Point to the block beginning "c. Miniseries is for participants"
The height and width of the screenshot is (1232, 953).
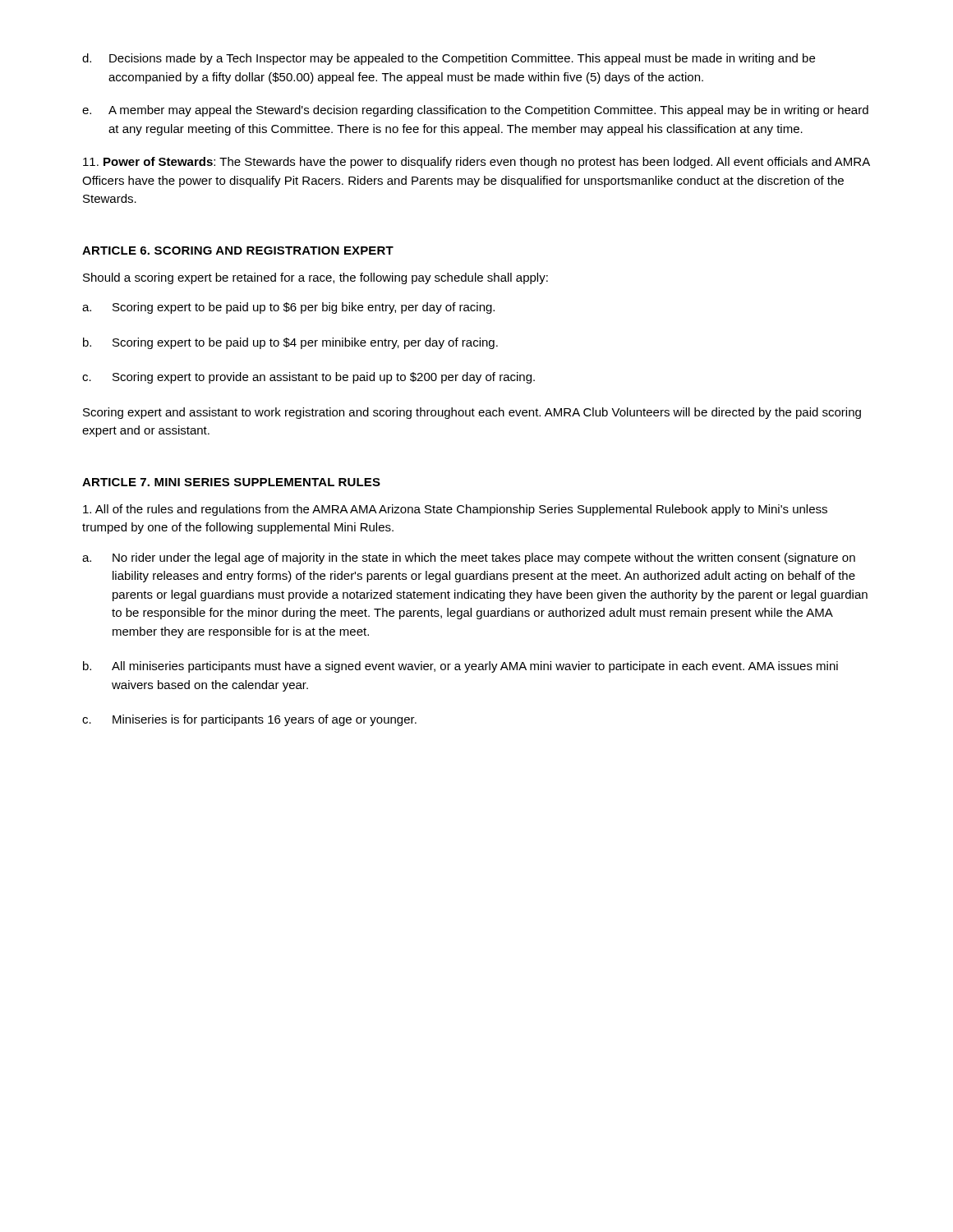tap(249, 720)
